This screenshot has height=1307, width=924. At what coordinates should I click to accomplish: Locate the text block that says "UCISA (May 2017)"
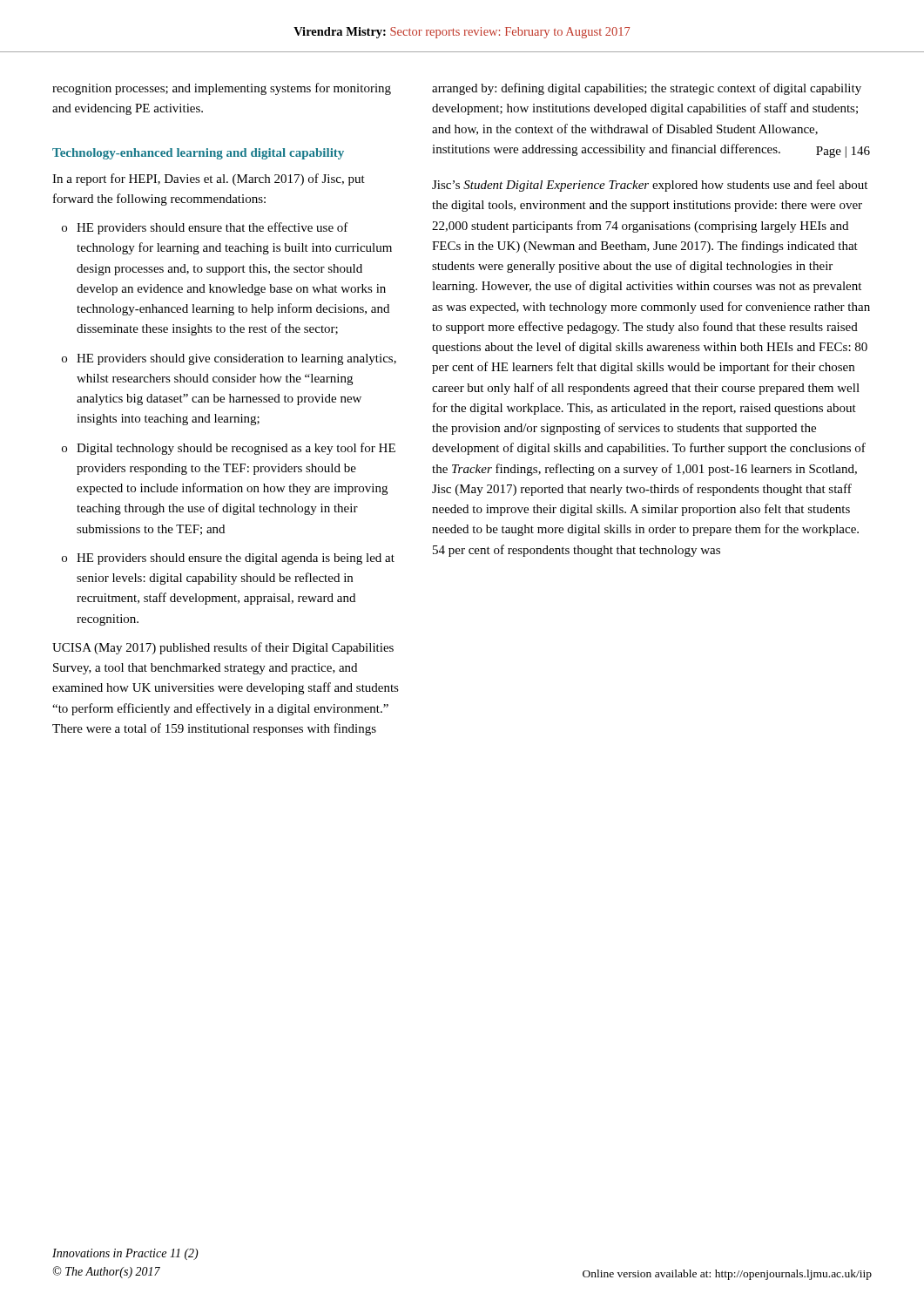point(226,688)
